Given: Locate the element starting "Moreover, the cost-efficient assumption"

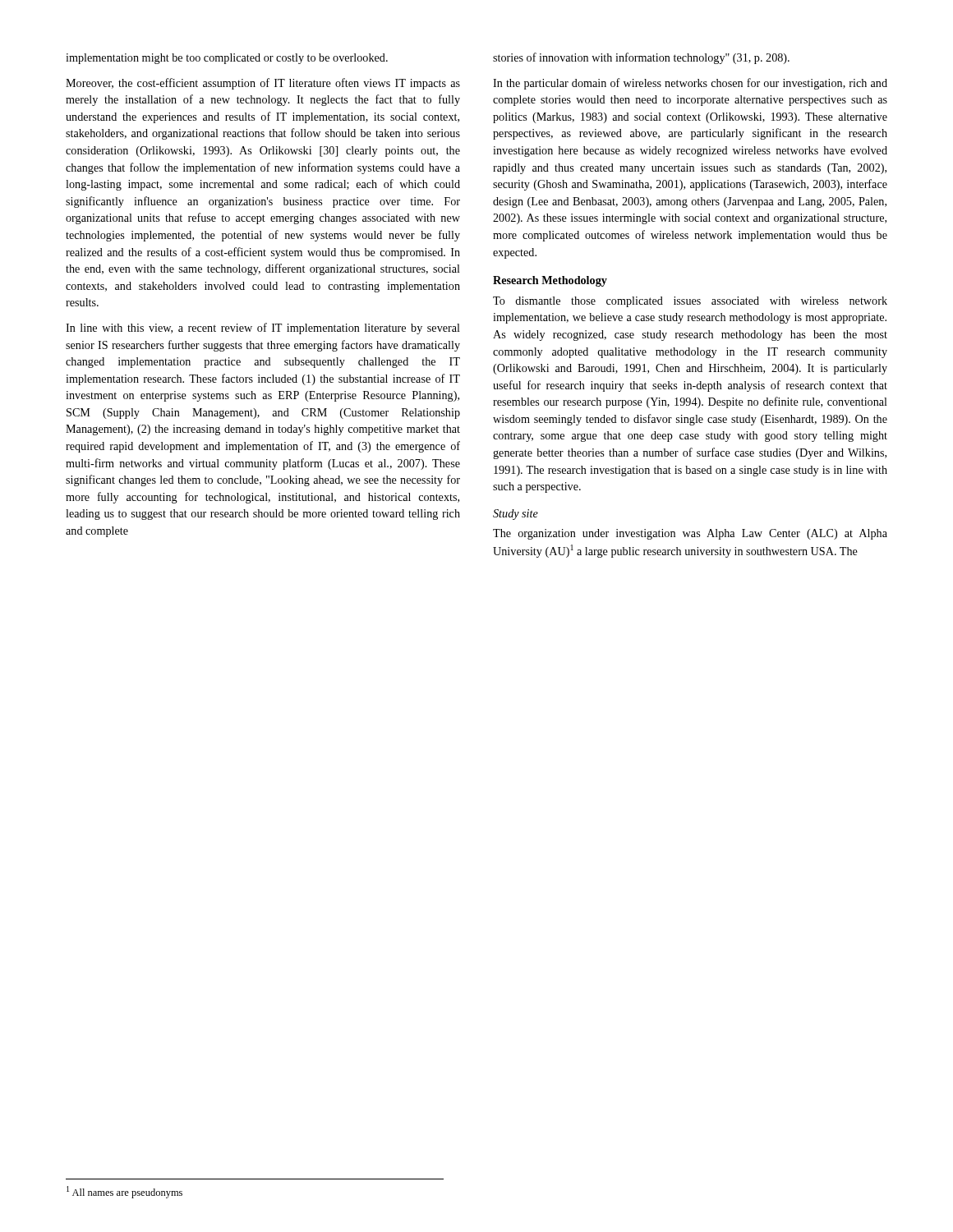Looking at the screenshot, I should (x=263, y=193).
